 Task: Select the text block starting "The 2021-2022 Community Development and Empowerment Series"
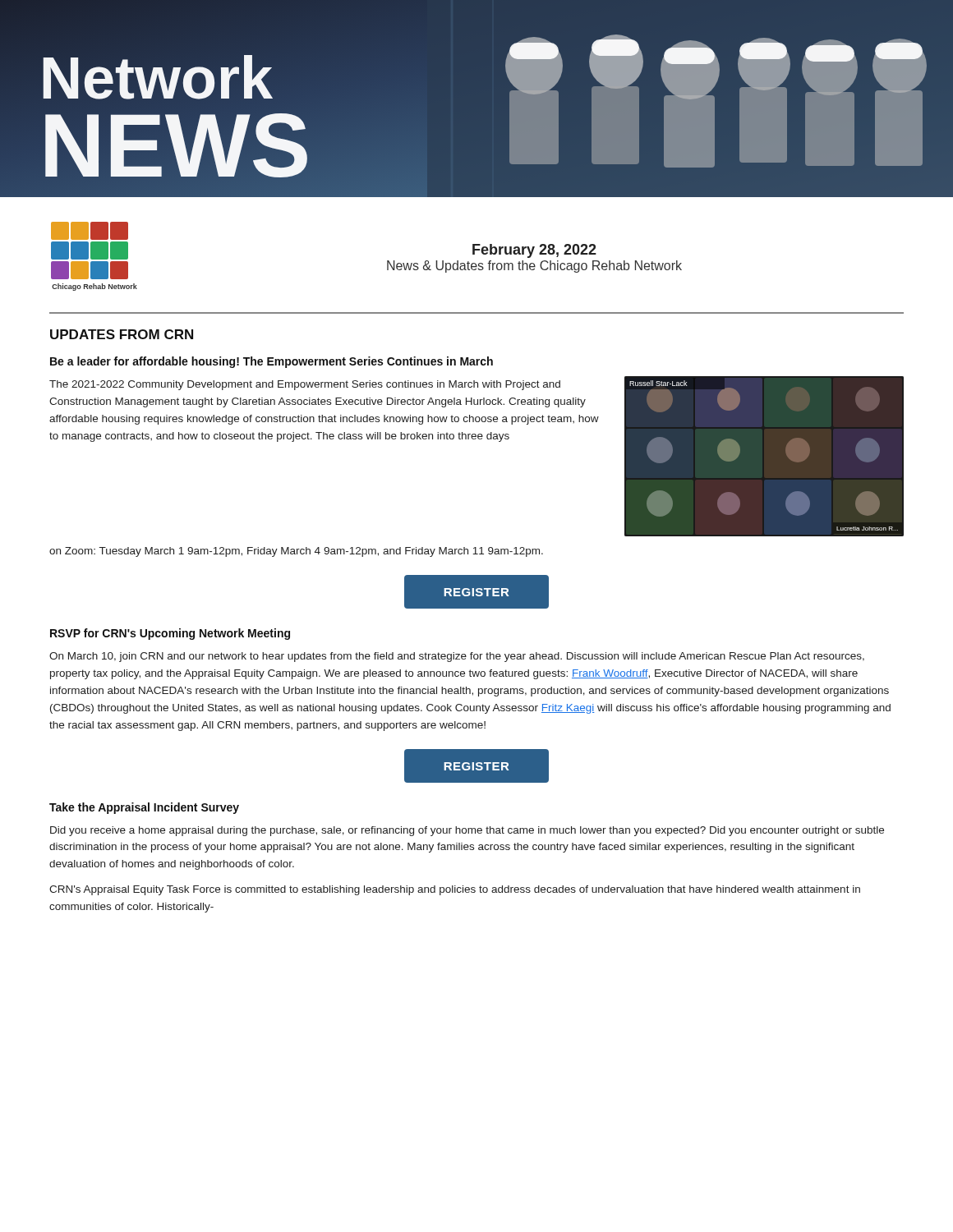[x=324, y=410]
